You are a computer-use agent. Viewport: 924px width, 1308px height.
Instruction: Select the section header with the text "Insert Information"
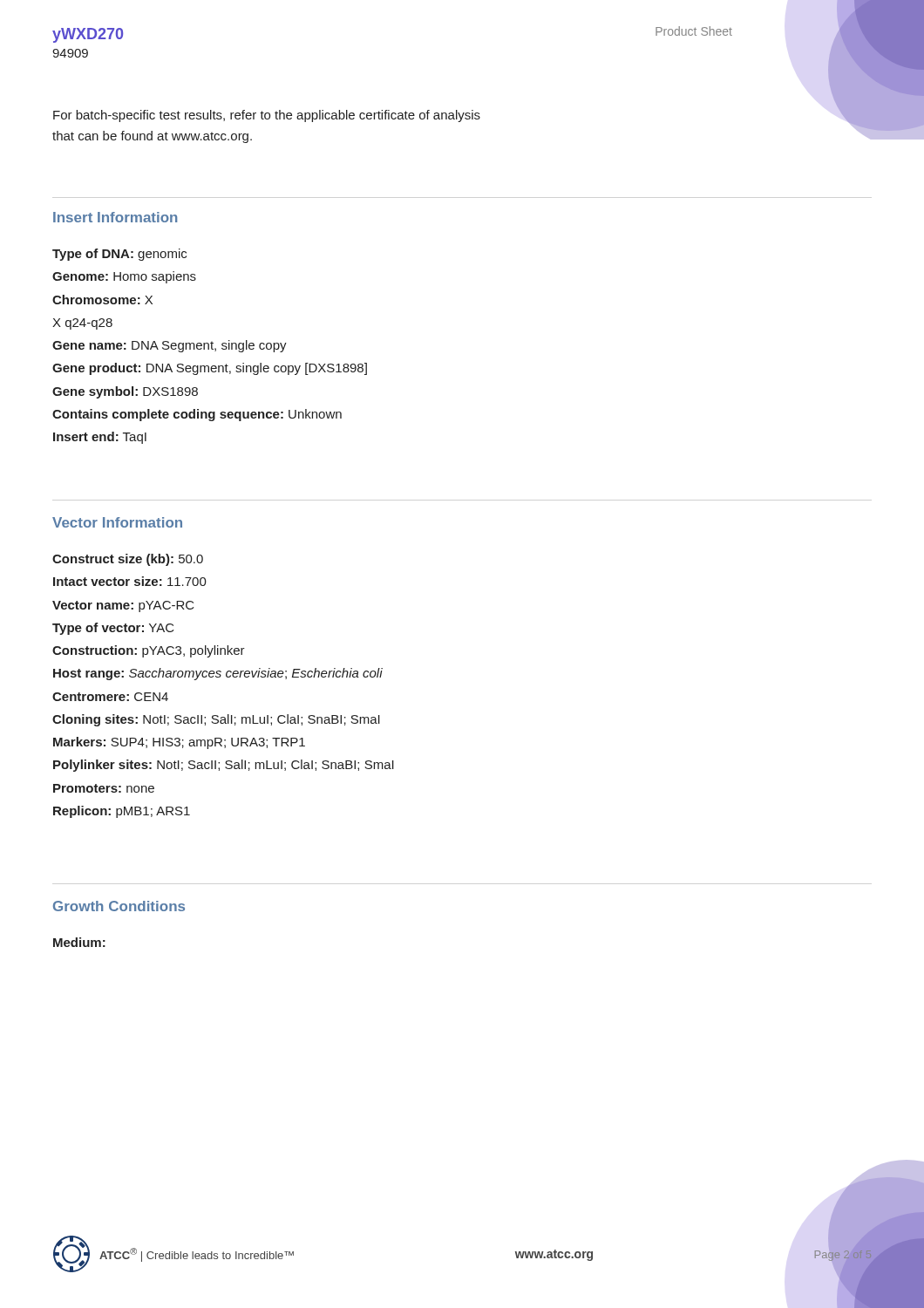click(115, 217)
